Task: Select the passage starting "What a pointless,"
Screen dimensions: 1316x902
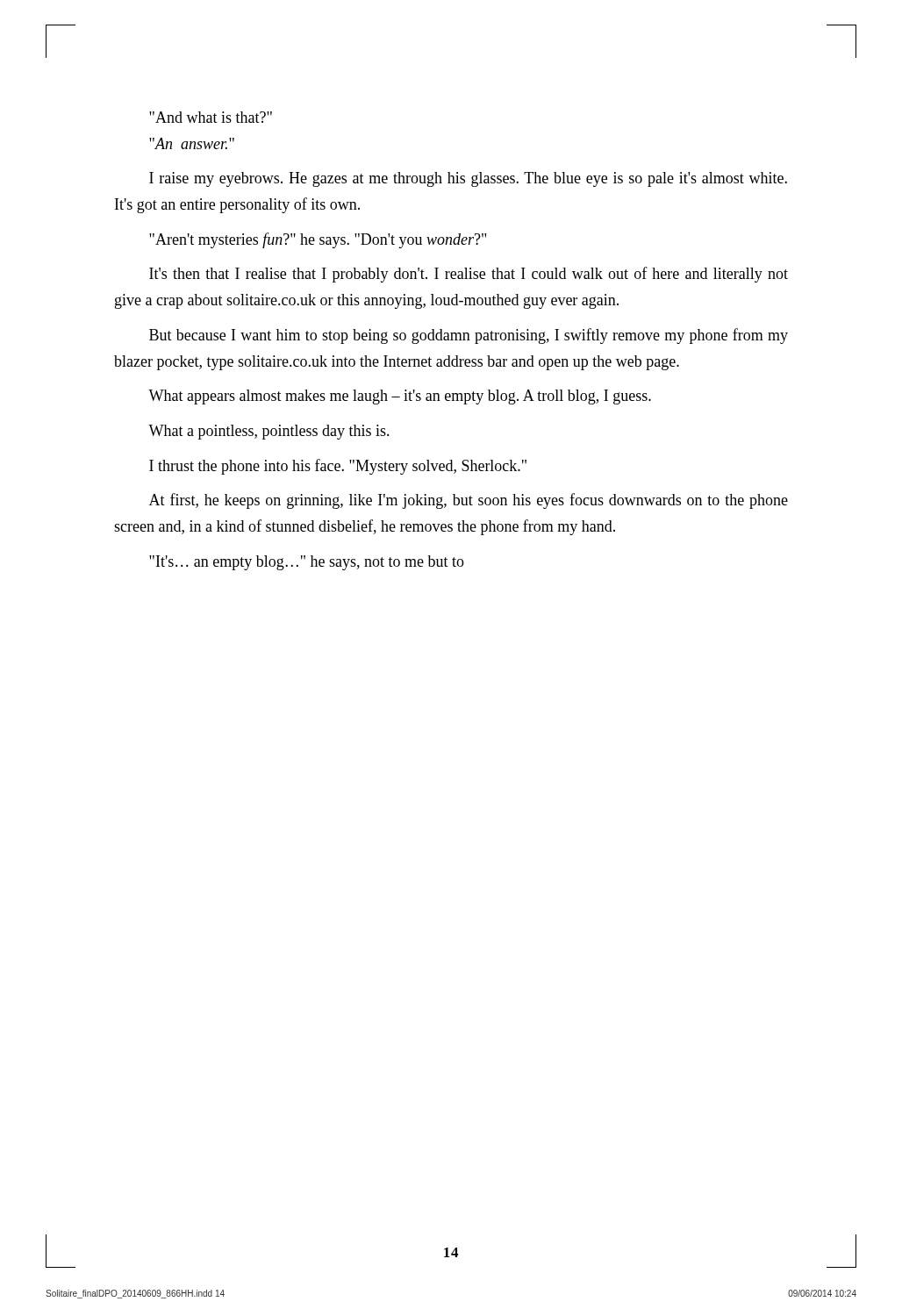Action: (x=269, y=431)
